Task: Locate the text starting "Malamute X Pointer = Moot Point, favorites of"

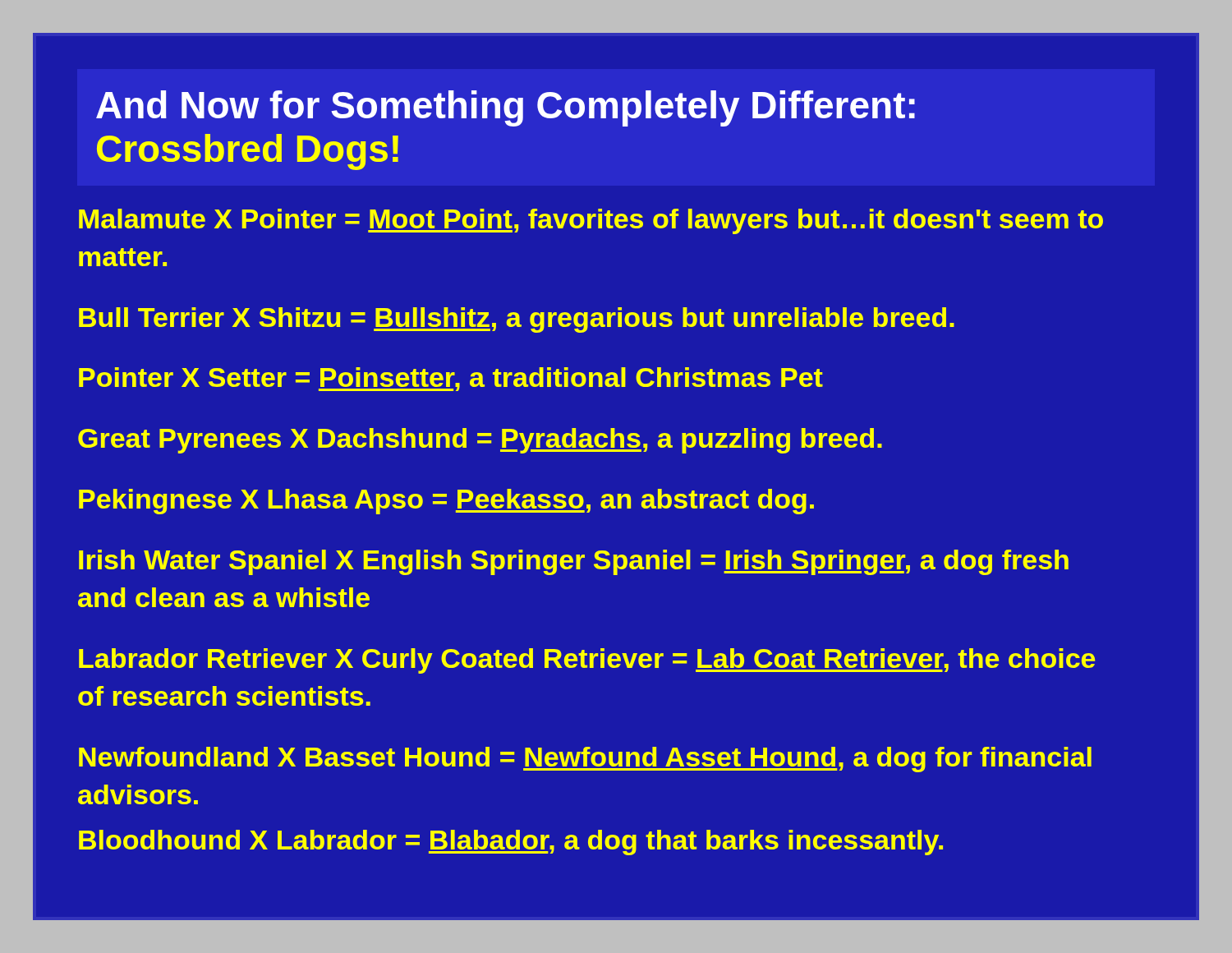Action: click(591, 237)
